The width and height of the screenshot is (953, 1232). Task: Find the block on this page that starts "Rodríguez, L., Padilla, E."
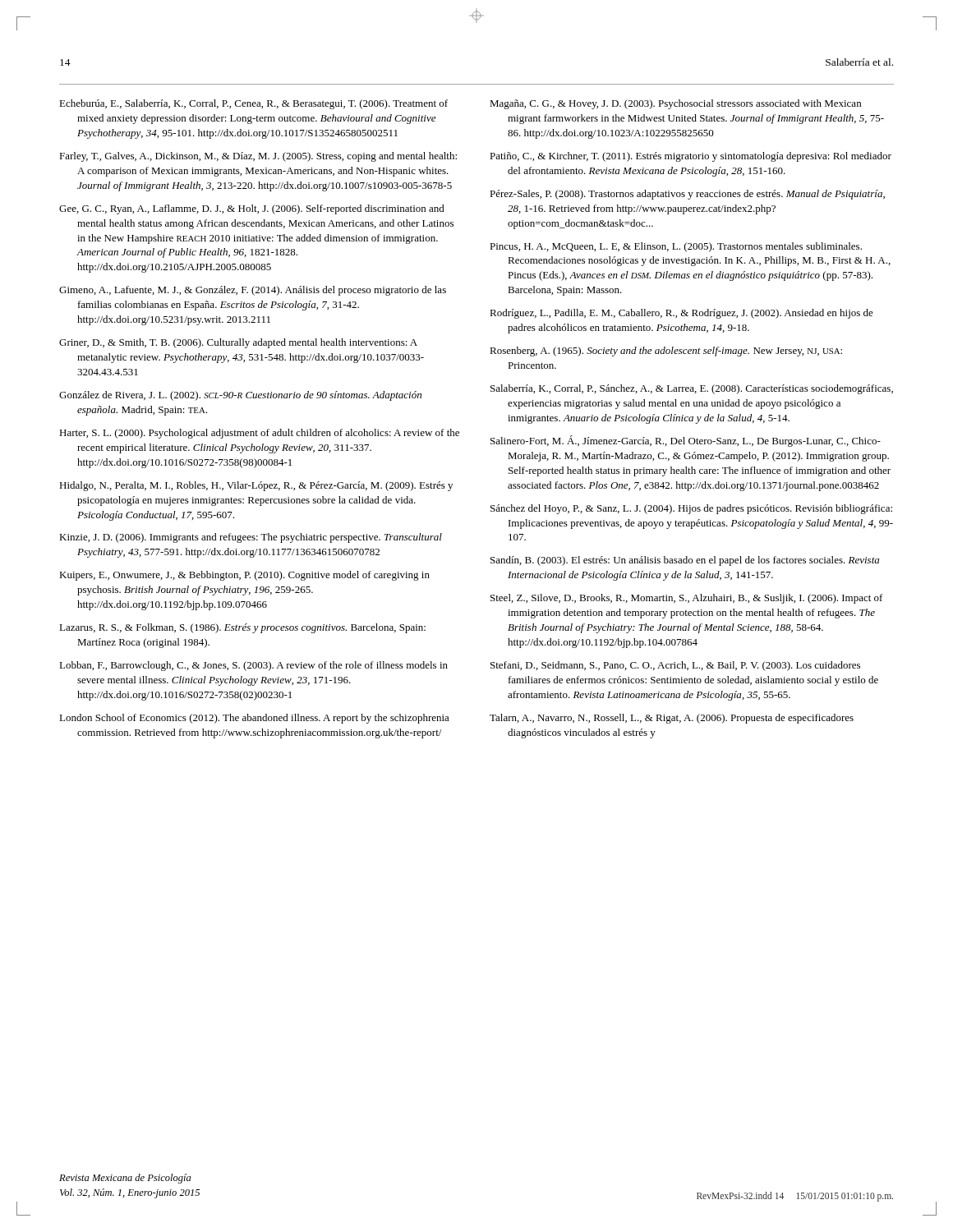681,320
